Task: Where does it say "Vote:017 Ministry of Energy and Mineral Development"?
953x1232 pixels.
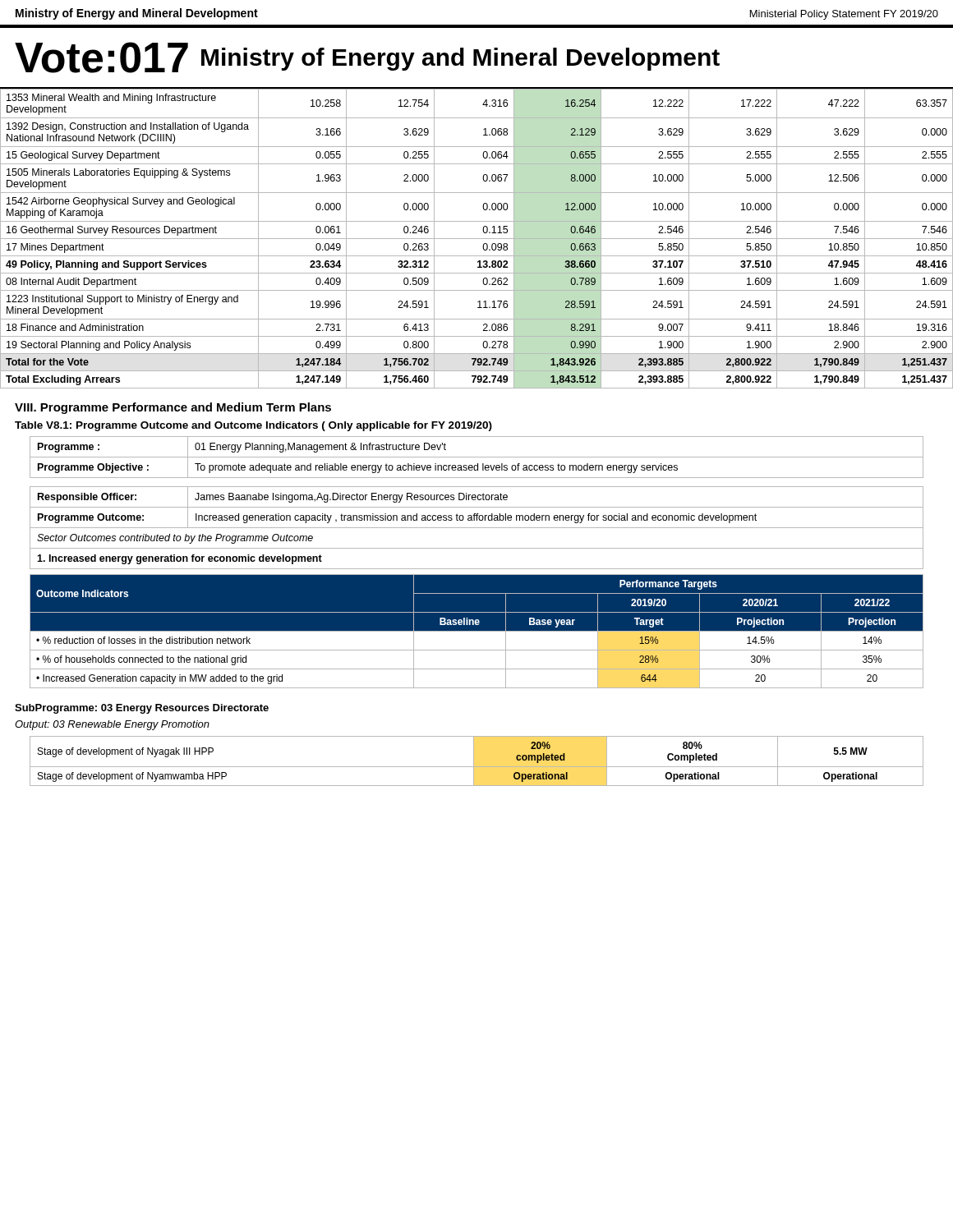Action: (367, 57)
